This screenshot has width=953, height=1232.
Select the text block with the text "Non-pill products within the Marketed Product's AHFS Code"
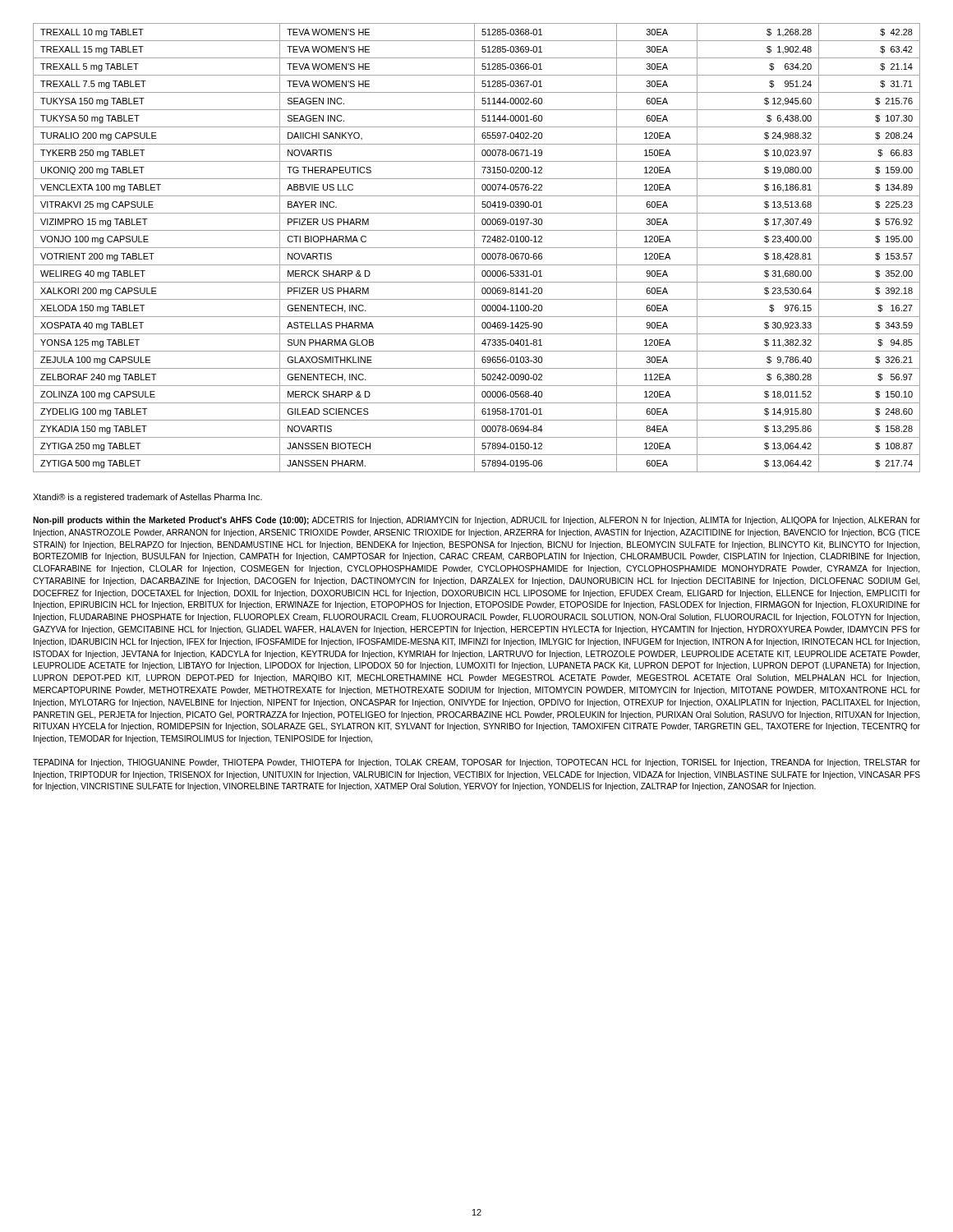coord(476,630)
